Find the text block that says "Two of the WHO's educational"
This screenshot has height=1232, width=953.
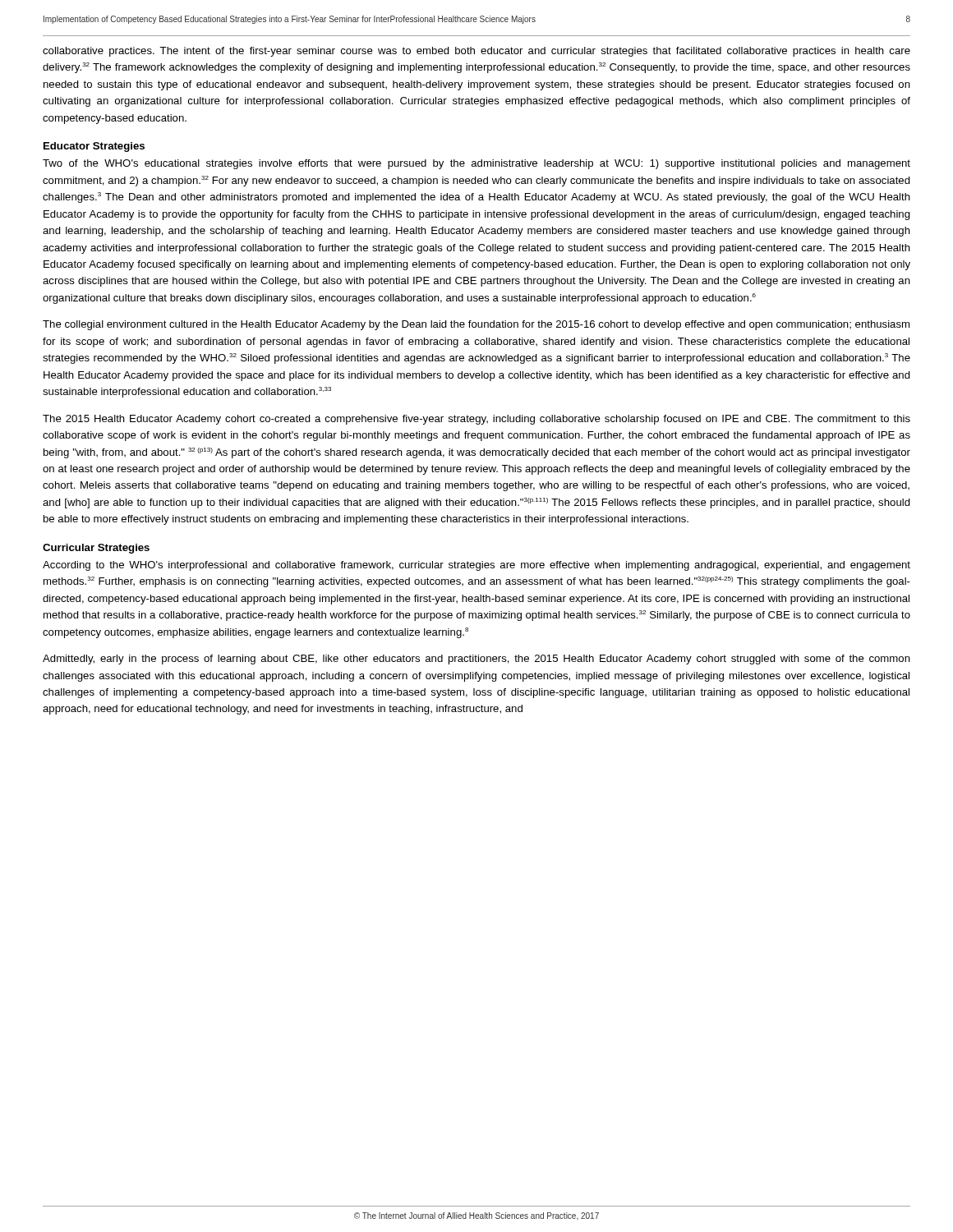476,230
